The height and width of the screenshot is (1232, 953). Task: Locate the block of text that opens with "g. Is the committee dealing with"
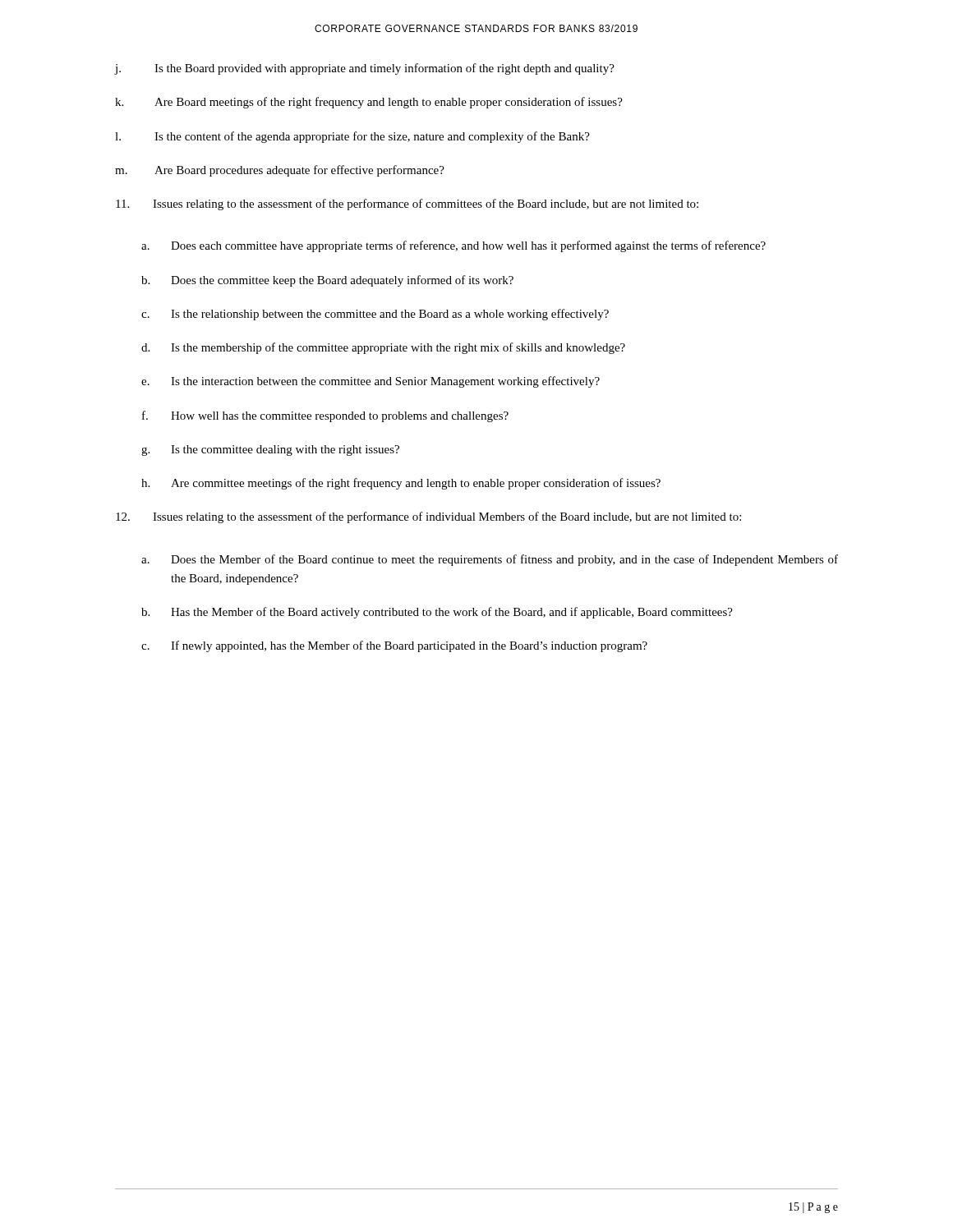(270, 451)
